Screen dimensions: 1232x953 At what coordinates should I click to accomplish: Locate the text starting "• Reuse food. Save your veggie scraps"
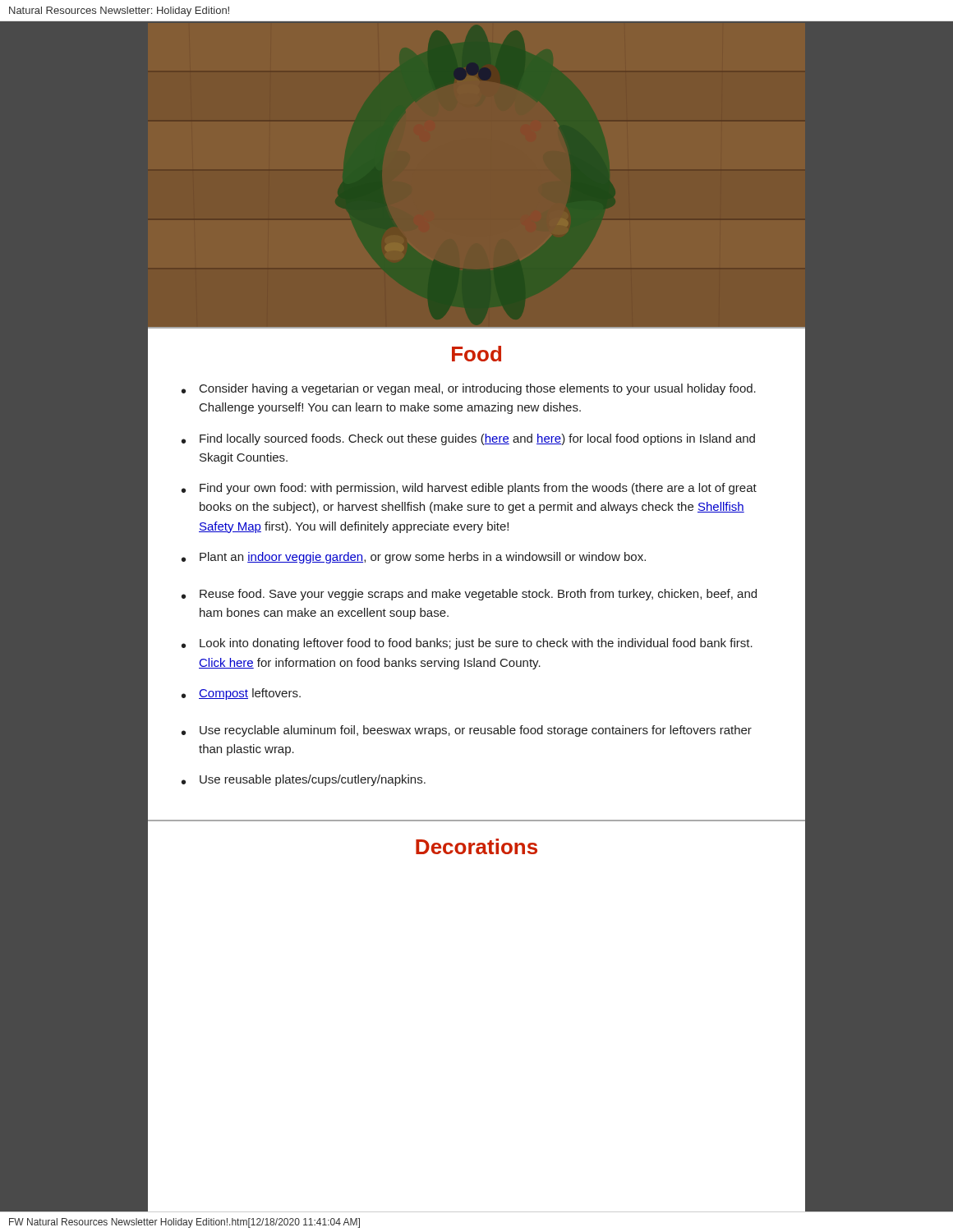476,603
